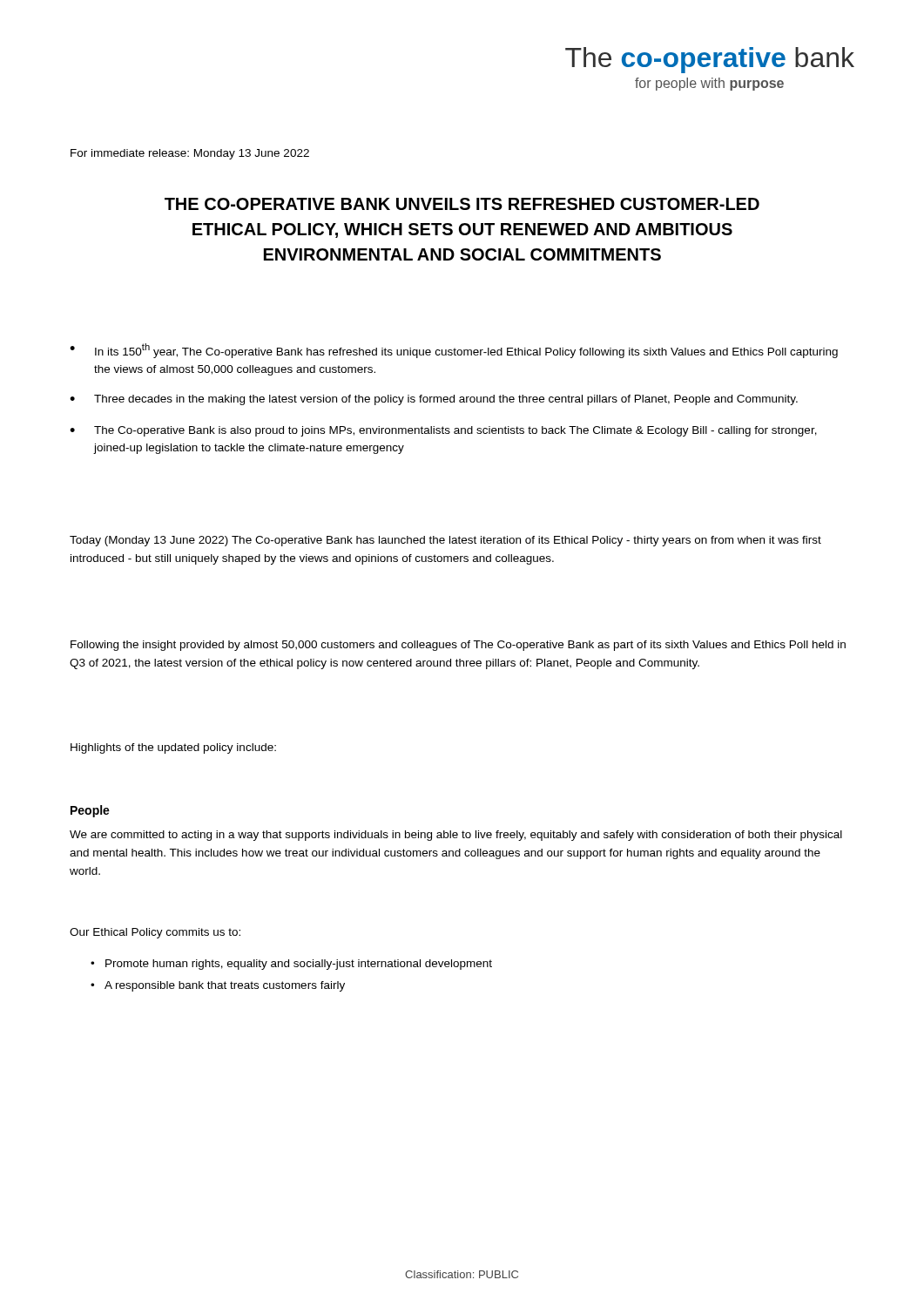The width and height of the screenshot is (924, 1307).
Task: Select the list item that says "• In its 150th year,"
Action: [462, 359]
